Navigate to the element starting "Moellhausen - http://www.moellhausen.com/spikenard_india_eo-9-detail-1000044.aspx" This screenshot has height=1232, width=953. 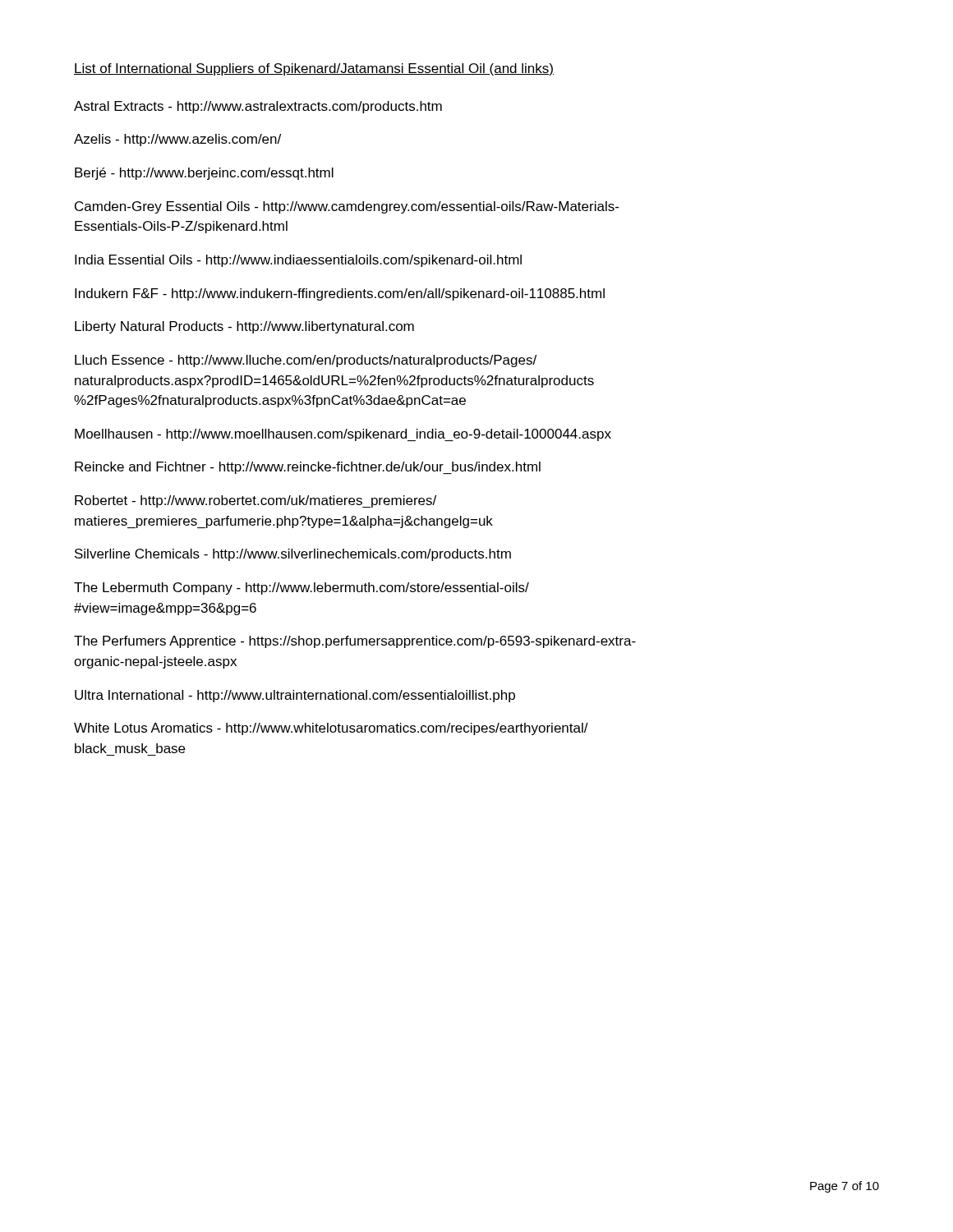[x=343, y=434]
